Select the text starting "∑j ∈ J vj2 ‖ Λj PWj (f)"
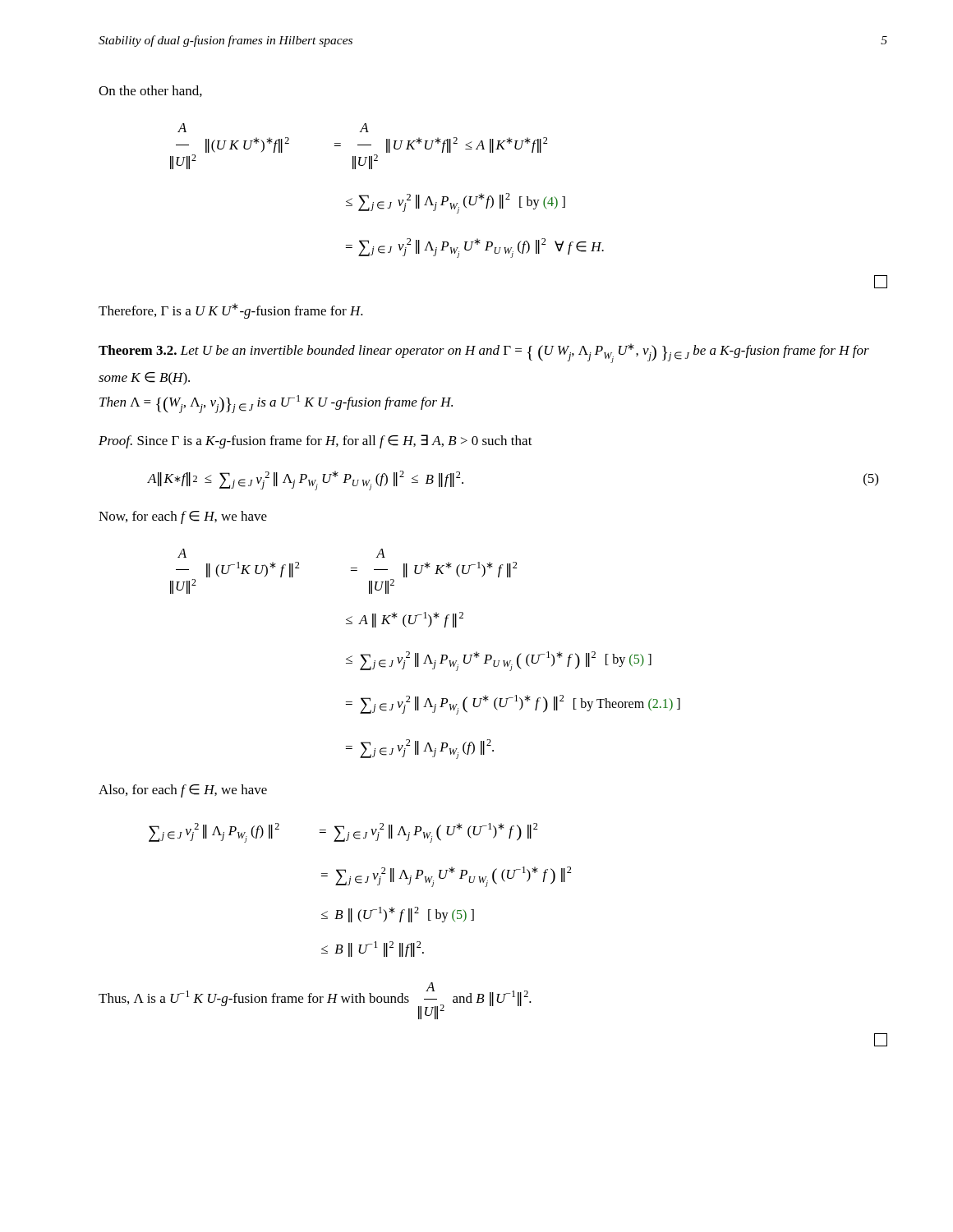The height and width of the screenshot is (1232, 953). [518, 888]
